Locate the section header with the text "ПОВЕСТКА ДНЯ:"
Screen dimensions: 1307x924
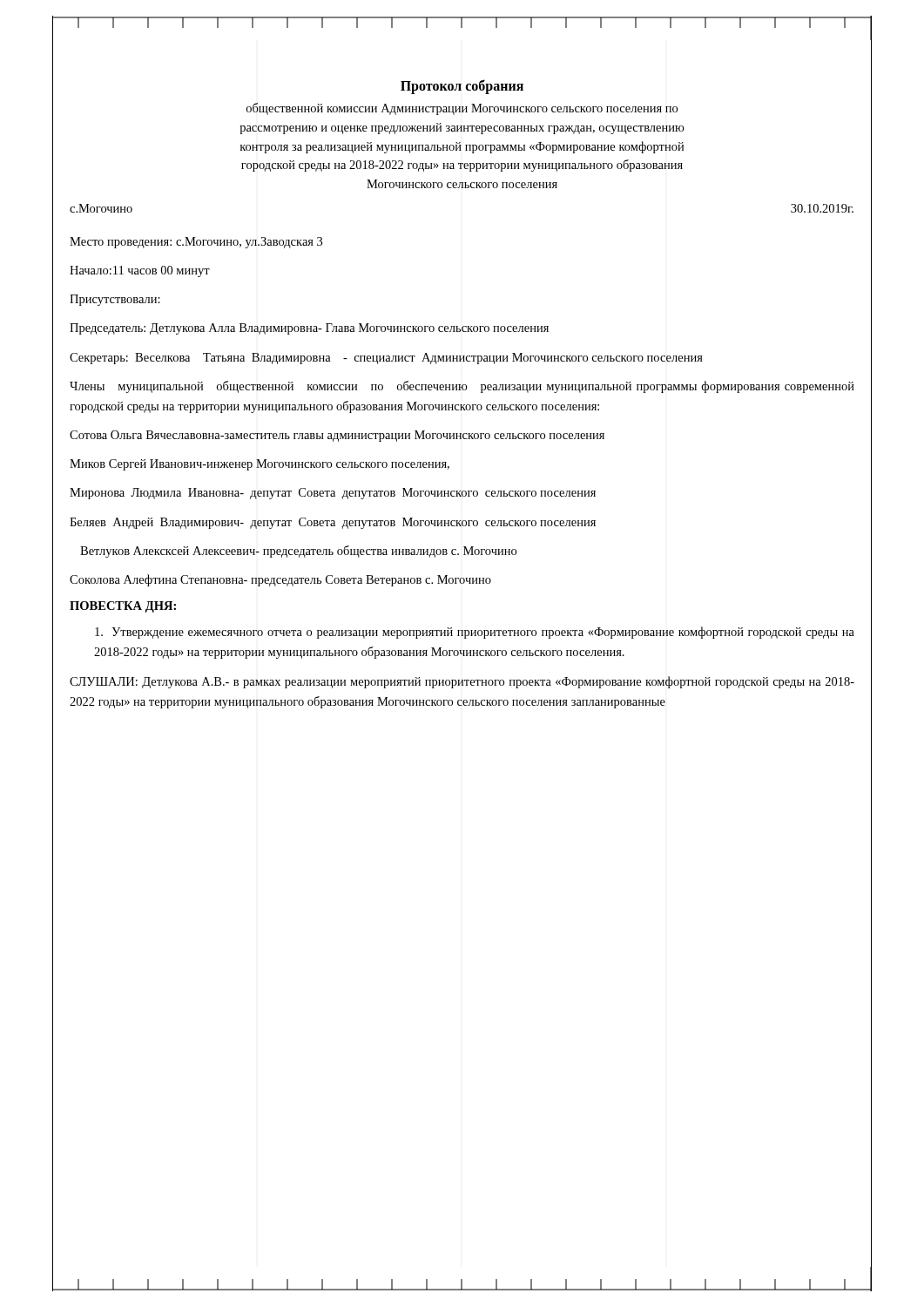pos(123,606)
